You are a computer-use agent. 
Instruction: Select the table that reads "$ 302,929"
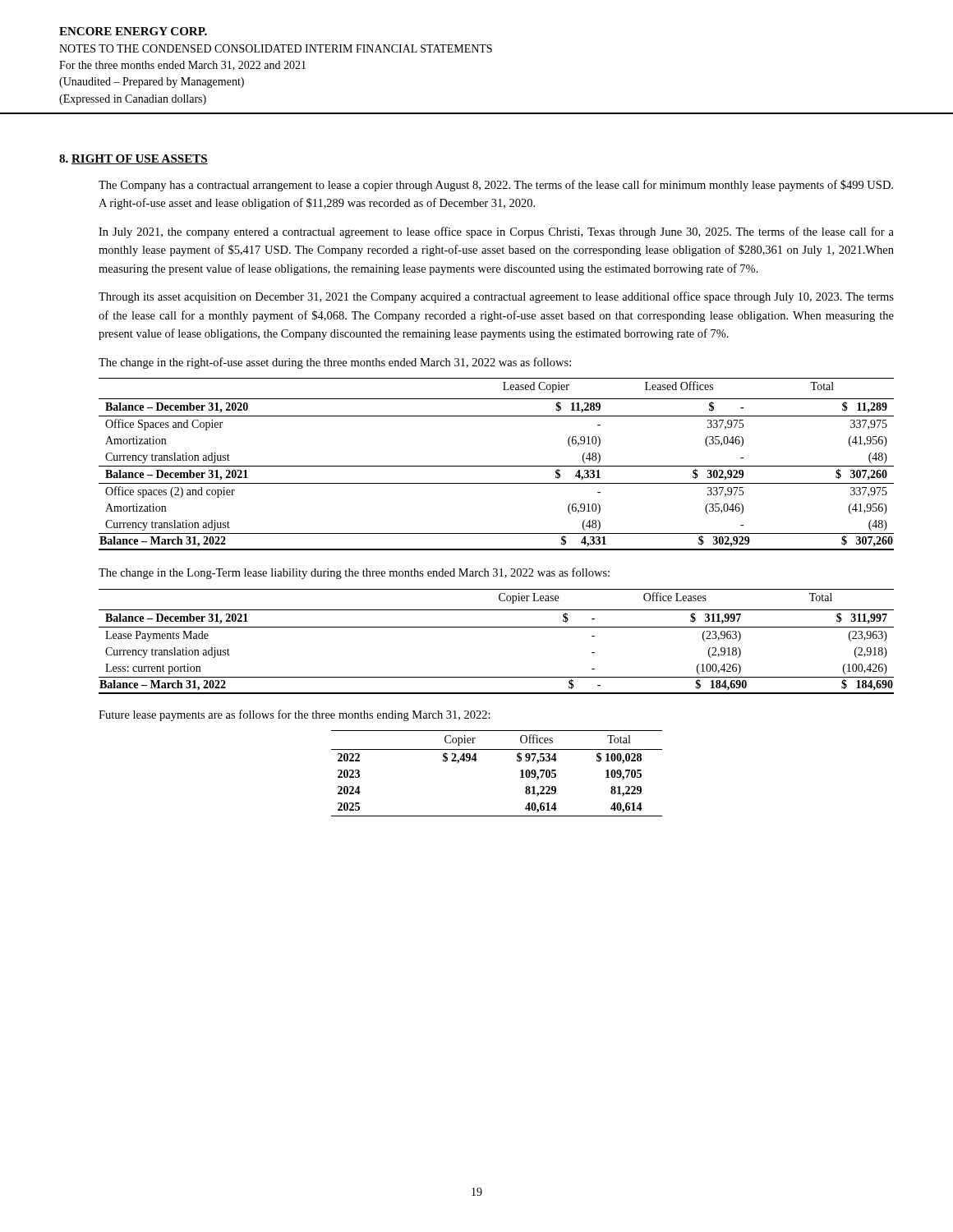click(496, 464)
